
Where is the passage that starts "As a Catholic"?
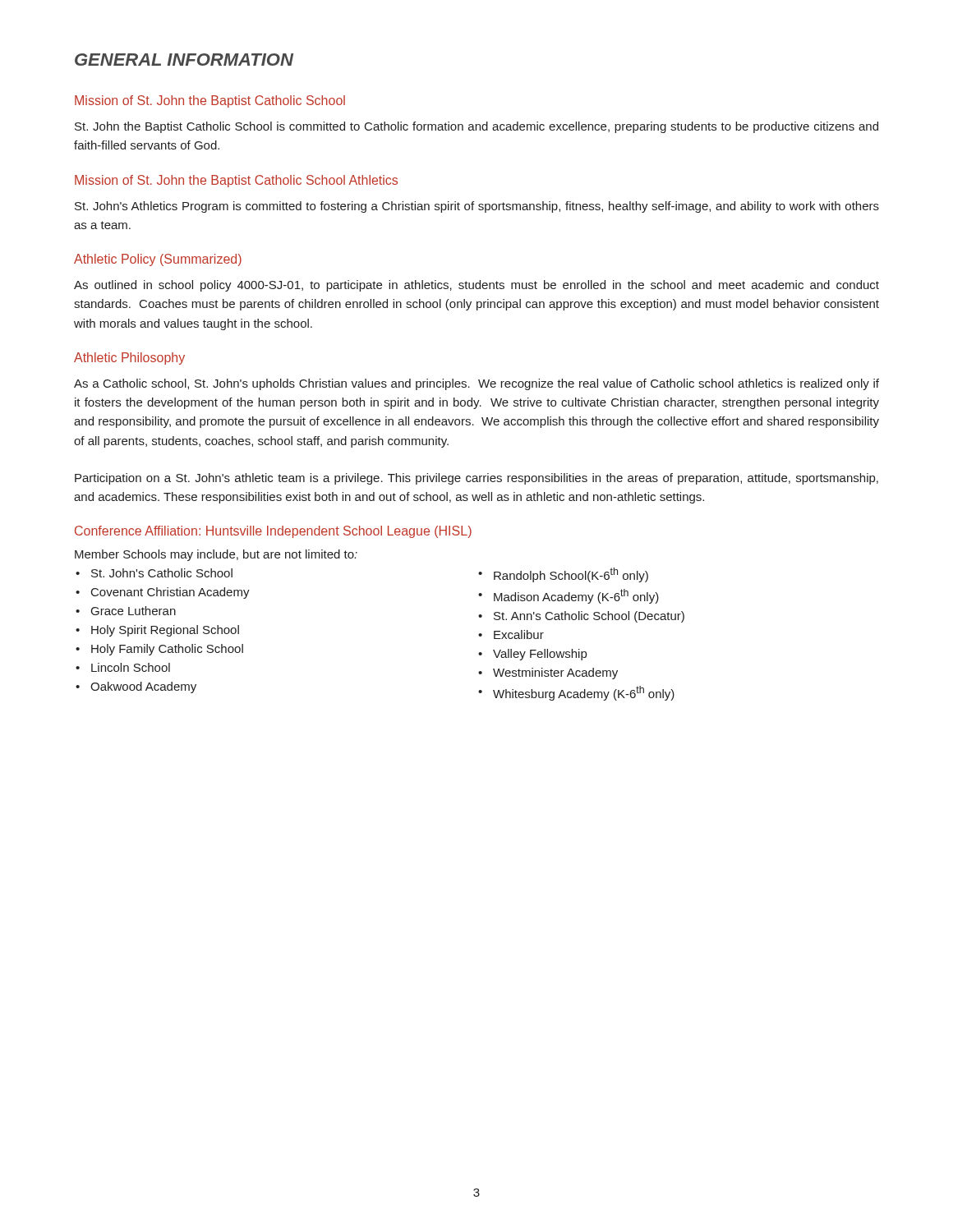tap(476, 412)
